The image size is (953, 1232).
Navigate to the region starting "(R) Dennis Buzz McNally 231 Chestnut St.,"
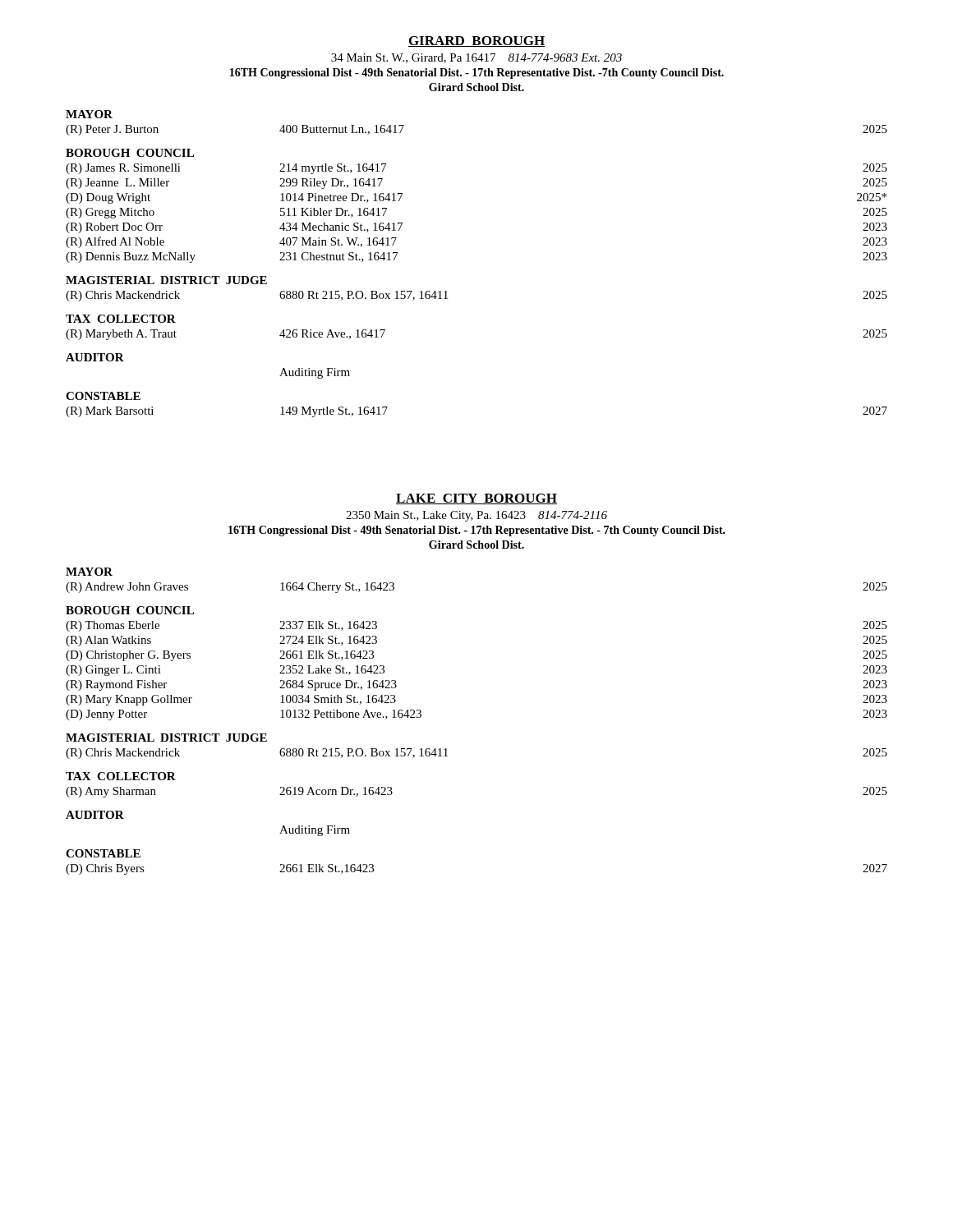coord(130,257)
